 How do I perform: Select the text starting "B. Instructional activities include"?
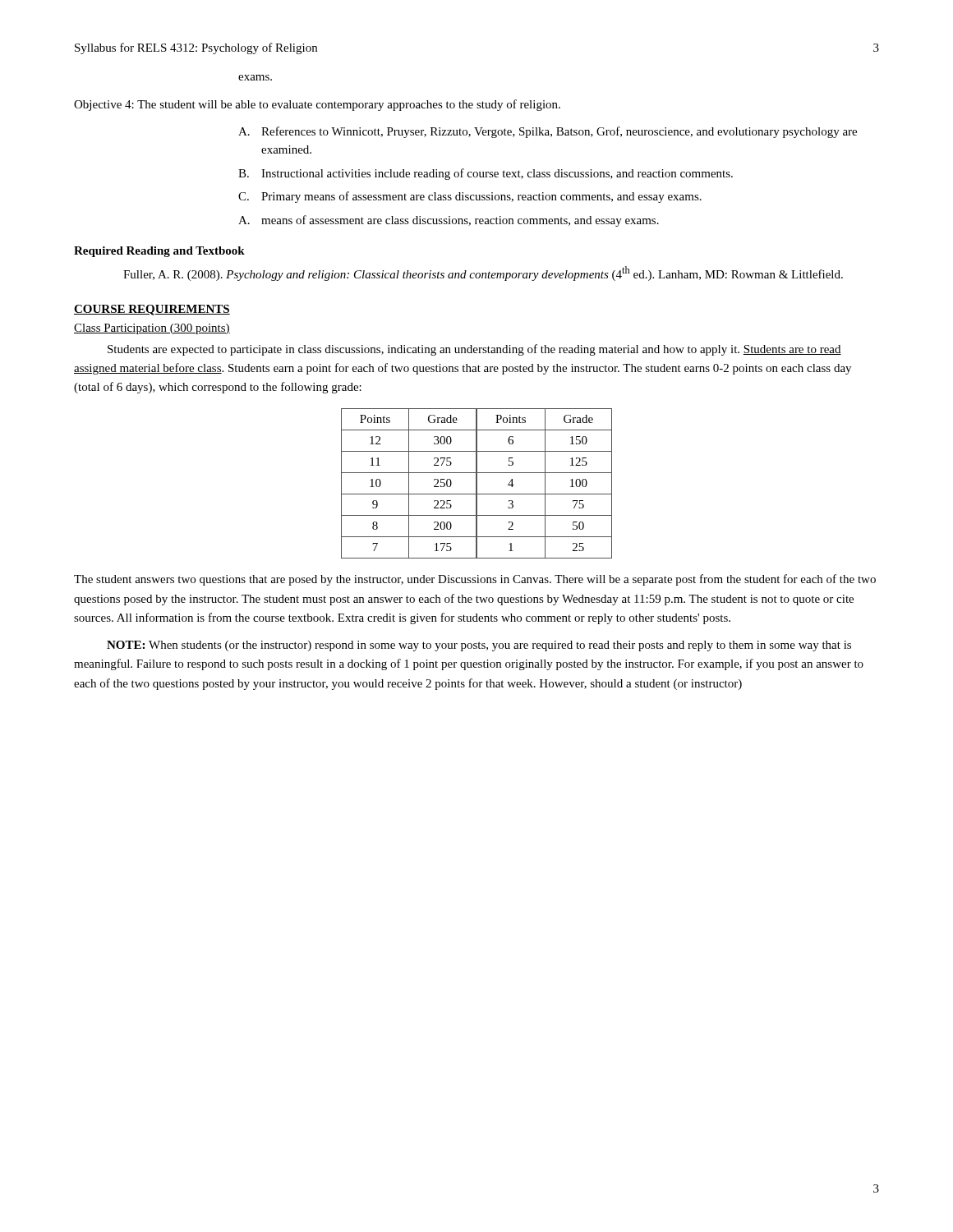coord(559,173)
